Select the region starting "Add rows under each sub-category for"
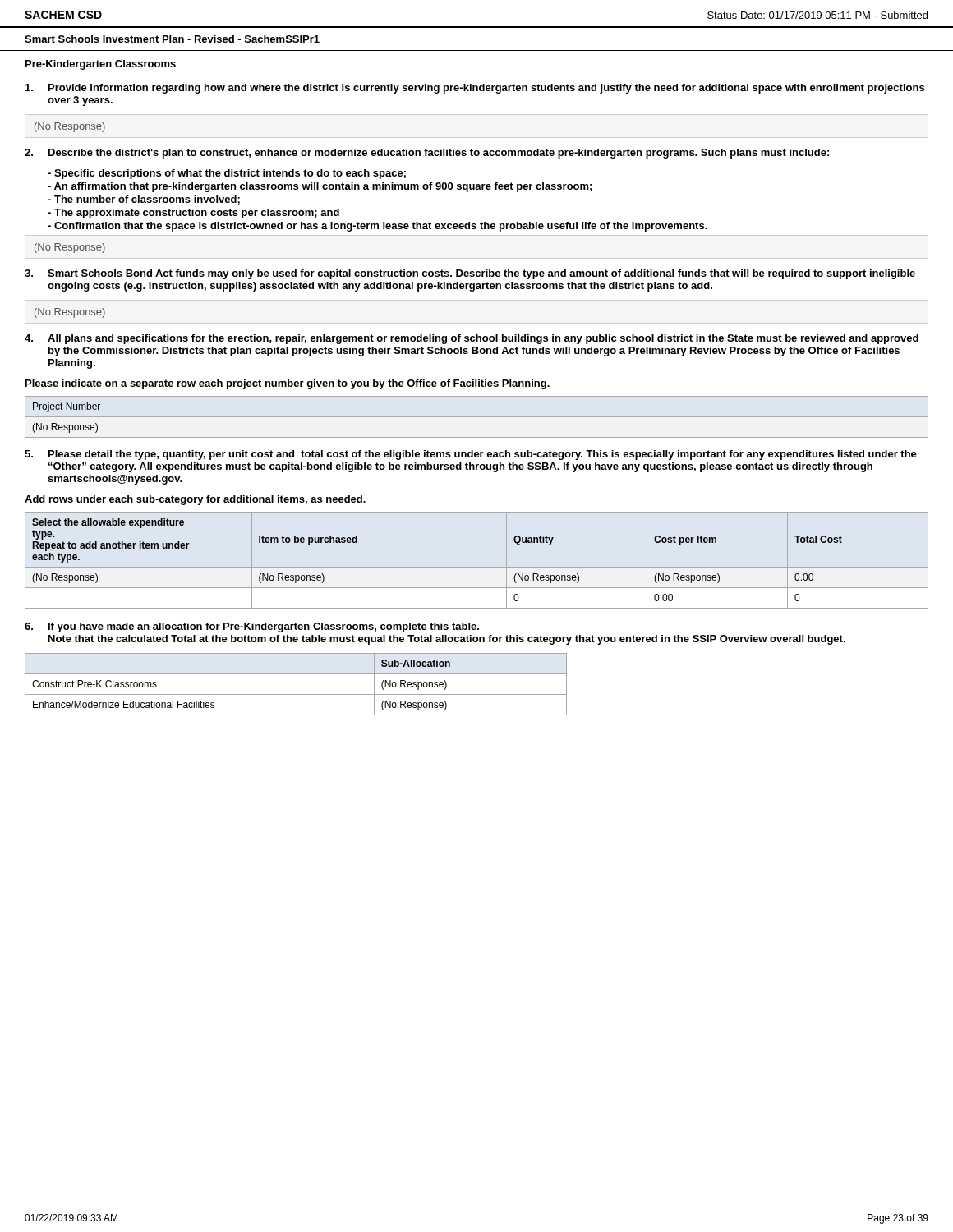The width and height of the screenshot is (953, 1232). pos(195,499)
